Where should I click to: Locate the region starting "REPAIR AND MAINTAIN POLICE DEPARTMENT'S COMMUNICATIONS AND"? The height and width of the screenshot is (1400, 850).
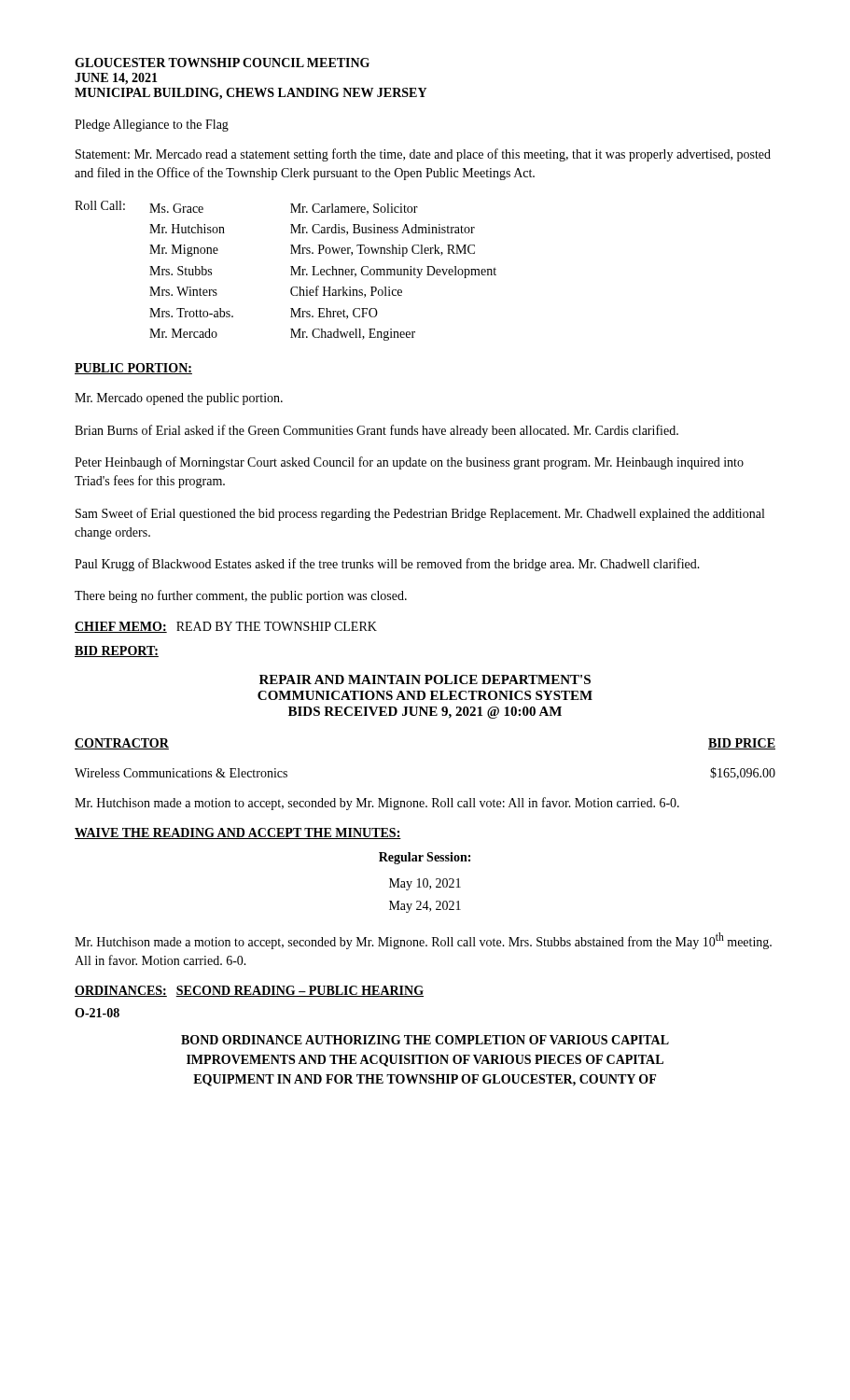[x=425, y=695]
